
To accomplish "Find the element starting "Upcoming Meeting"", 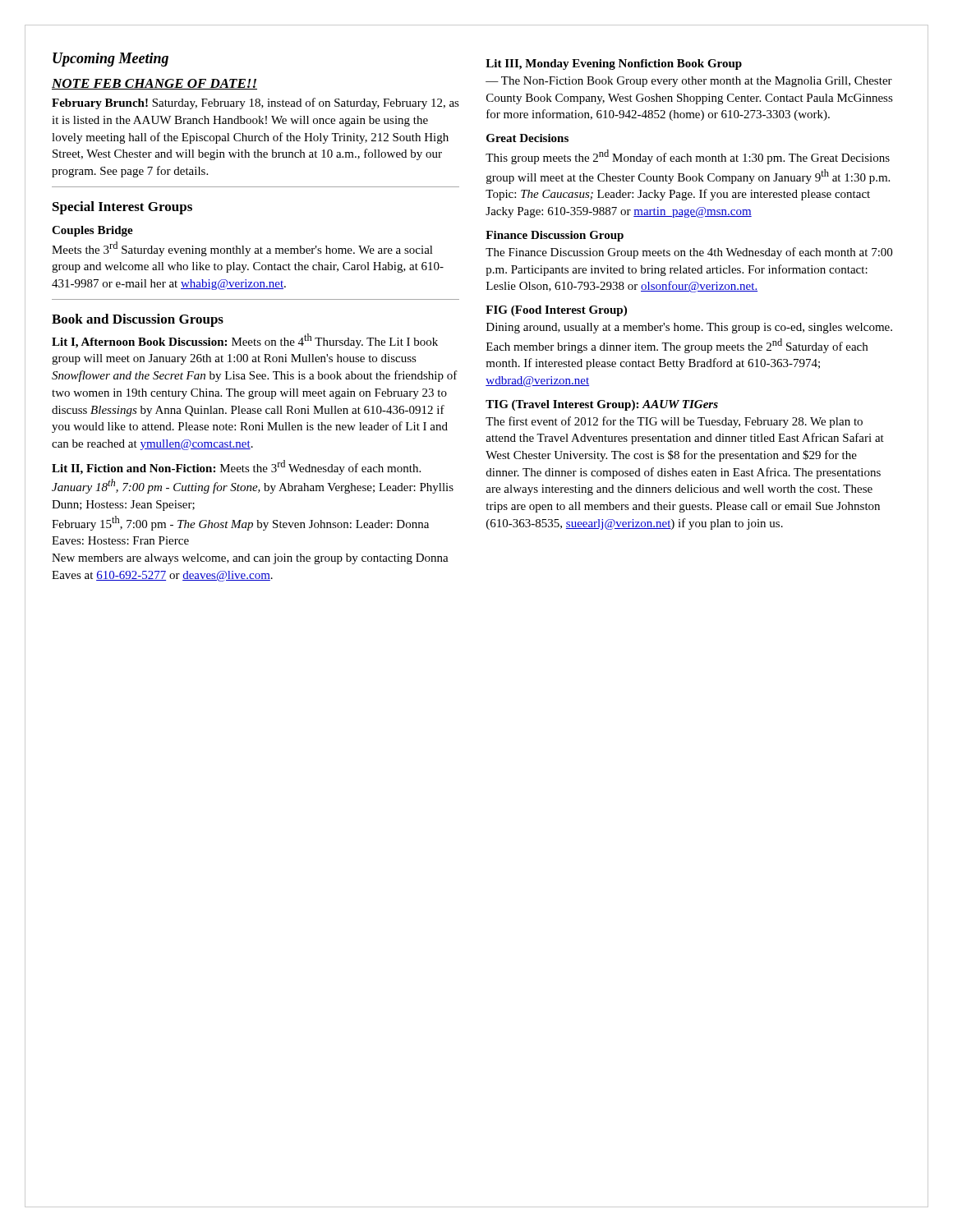I will coord(110,60).
